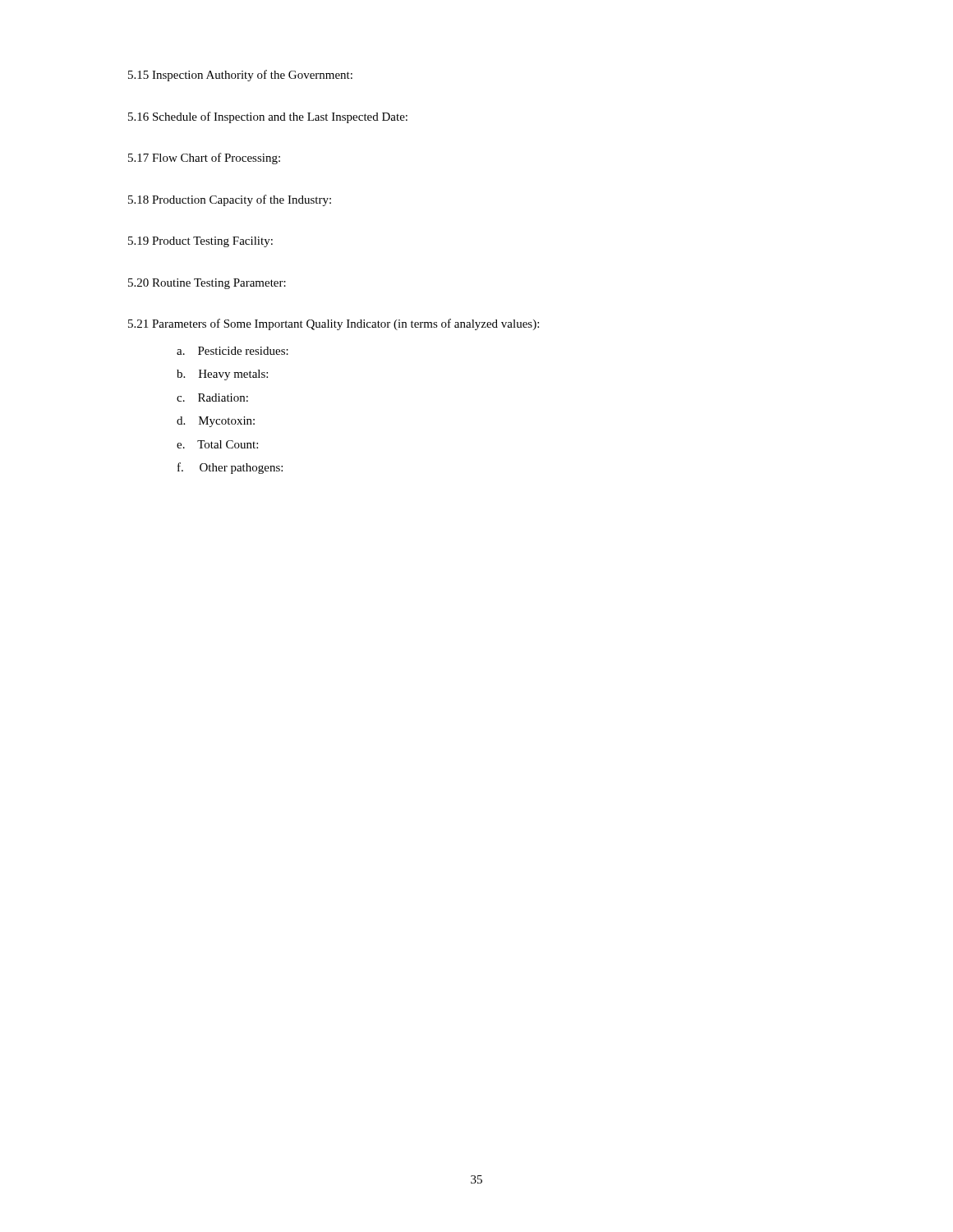
Task: Navigate to the passage starting "21 Parameters of Some Important Quality Indicator"
Action: click(x=334, y=324)
